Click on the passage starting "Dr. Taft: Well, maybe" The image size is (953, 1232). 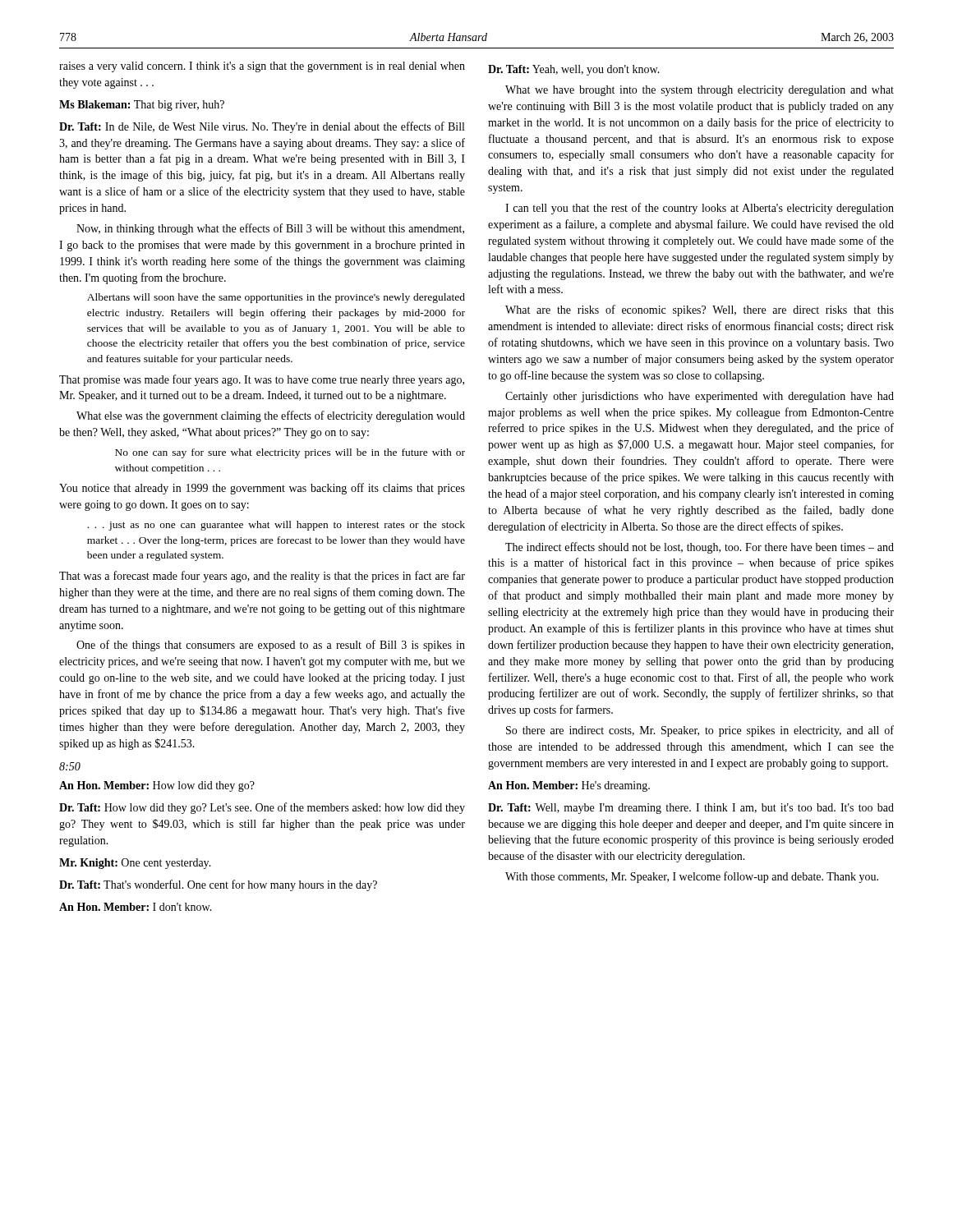click(691, 843)
